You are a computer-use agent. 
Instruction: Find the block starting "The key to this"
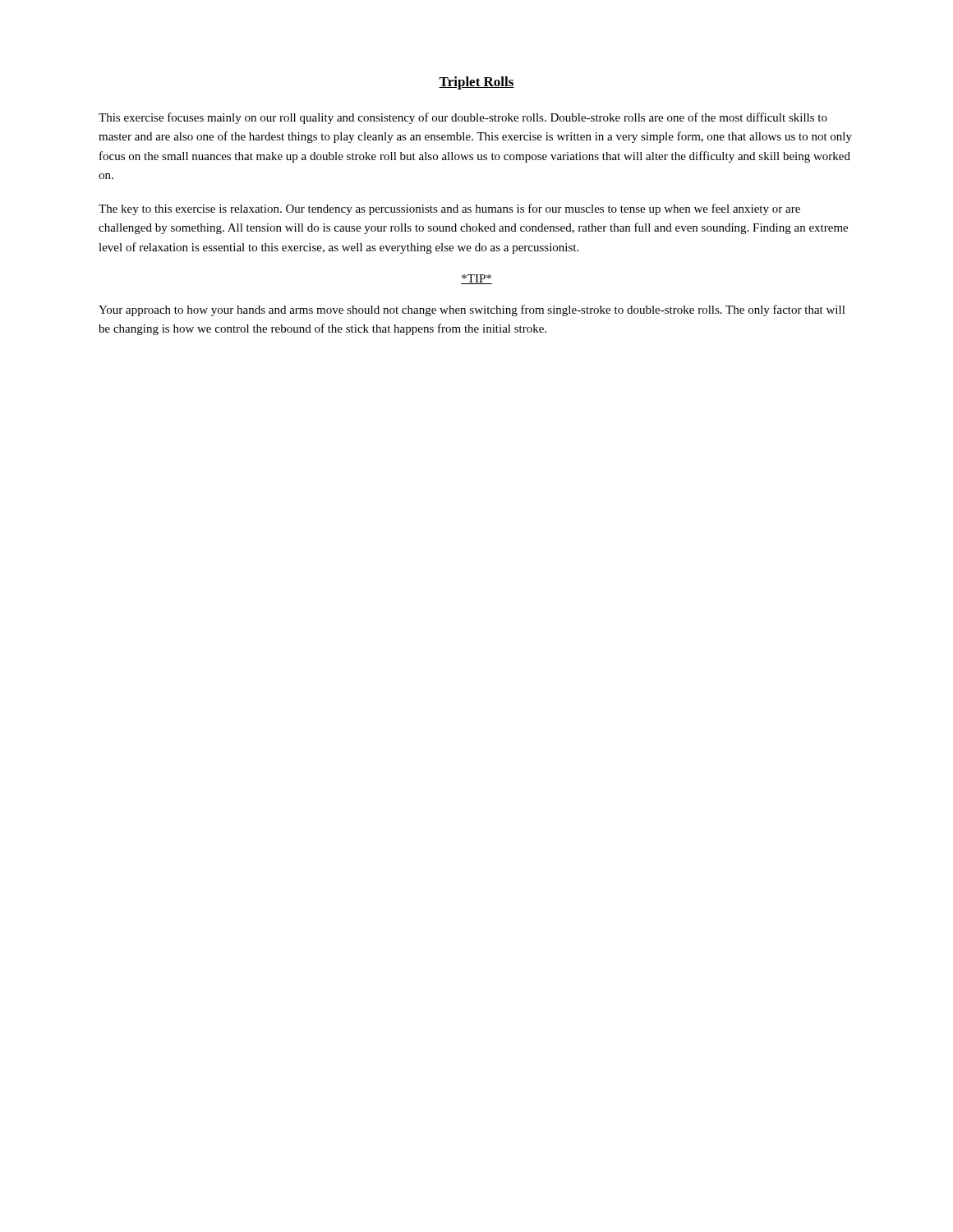473,228
